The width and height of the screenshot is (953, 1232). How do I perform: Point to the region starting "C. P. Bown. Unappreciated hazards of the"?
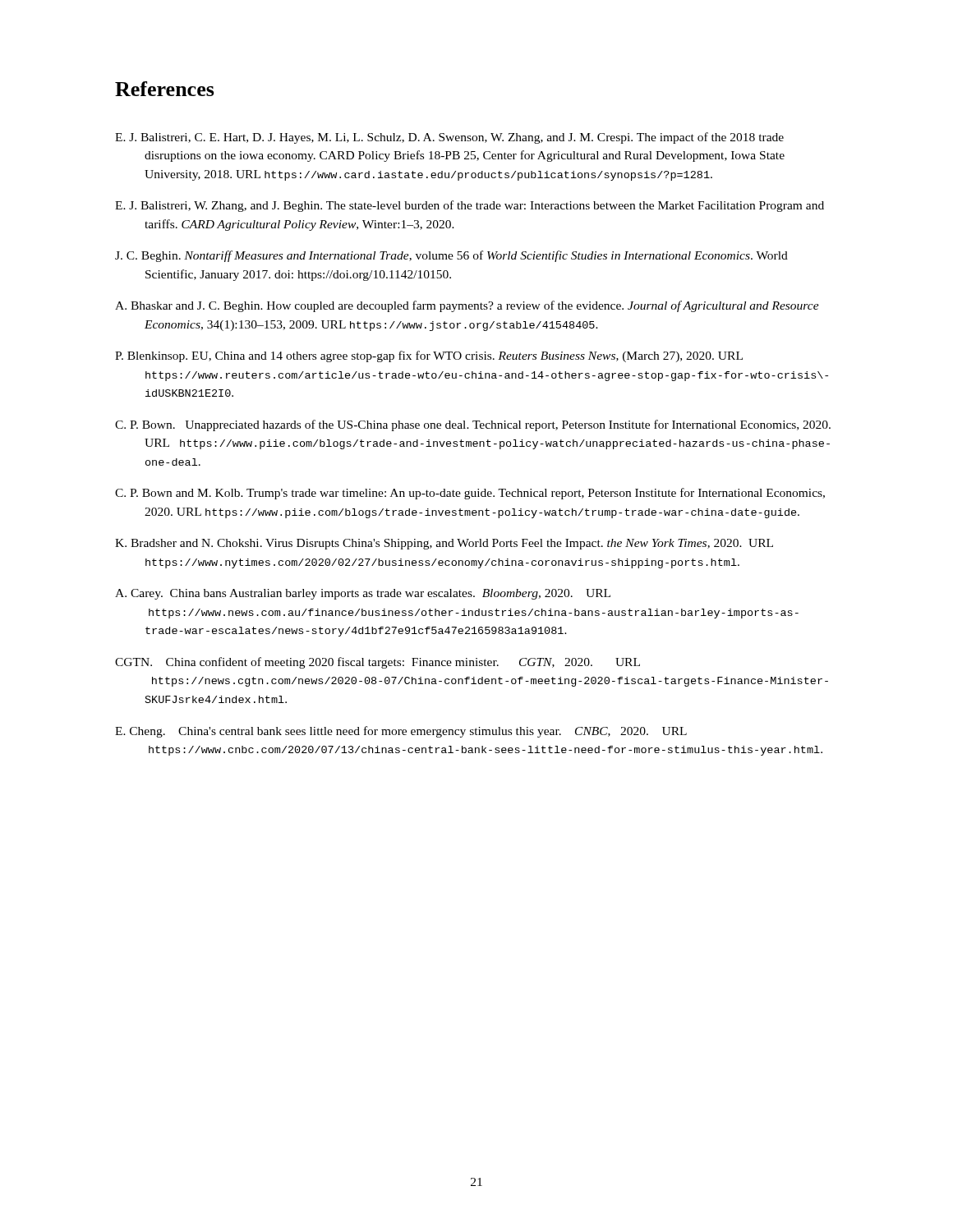[473, 443]
